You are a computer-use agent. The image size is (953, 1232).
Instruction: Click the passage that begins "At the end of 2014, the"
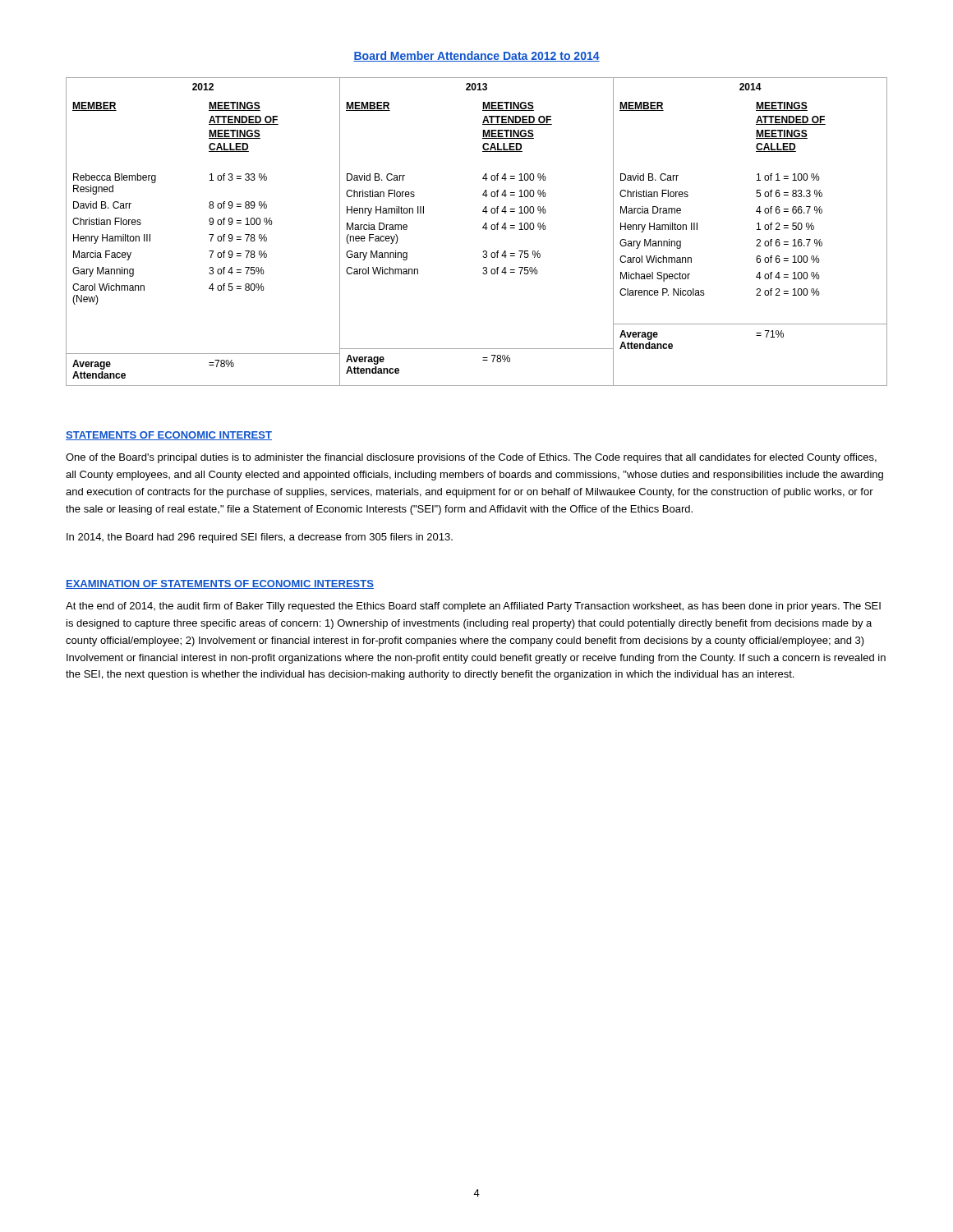click(x=476, y=640)
